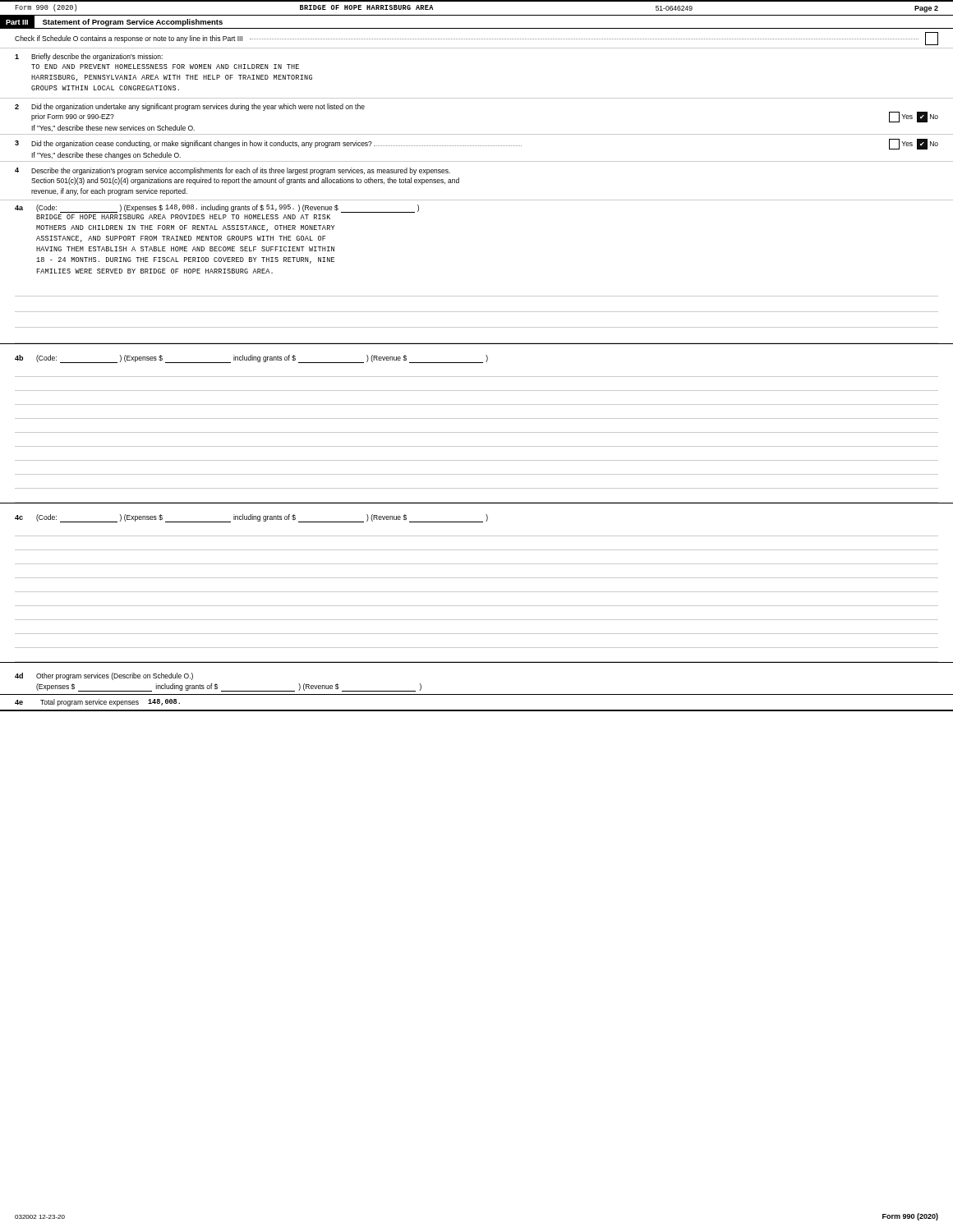Where is the passage that starts "1 Briefly describe the organization's mission: TO"?
The height and width of the screenshot is (1232, 953).
89,57
